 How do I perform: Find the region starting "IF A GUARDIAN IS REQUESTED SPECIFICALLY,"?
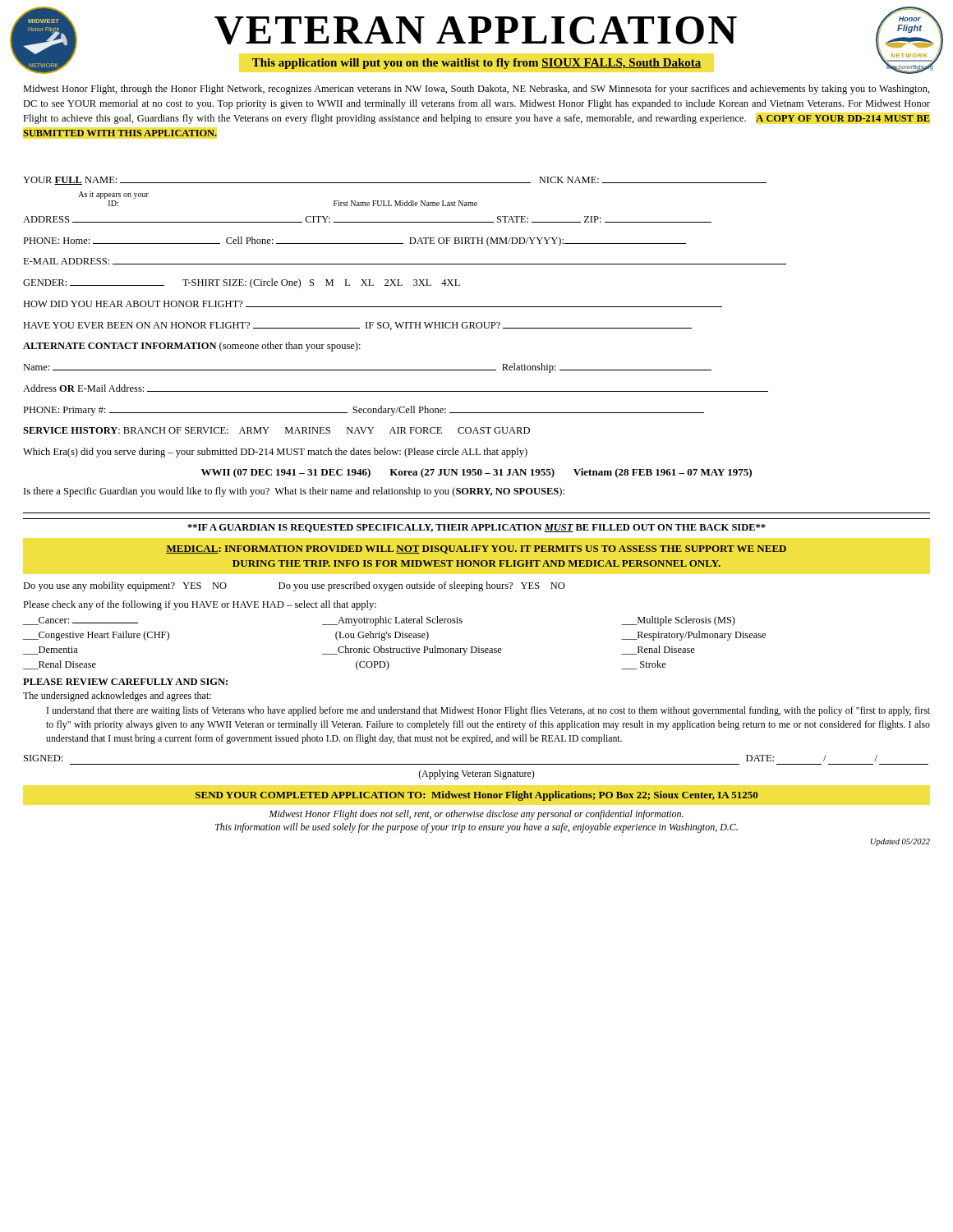click(x=476, y=527)
